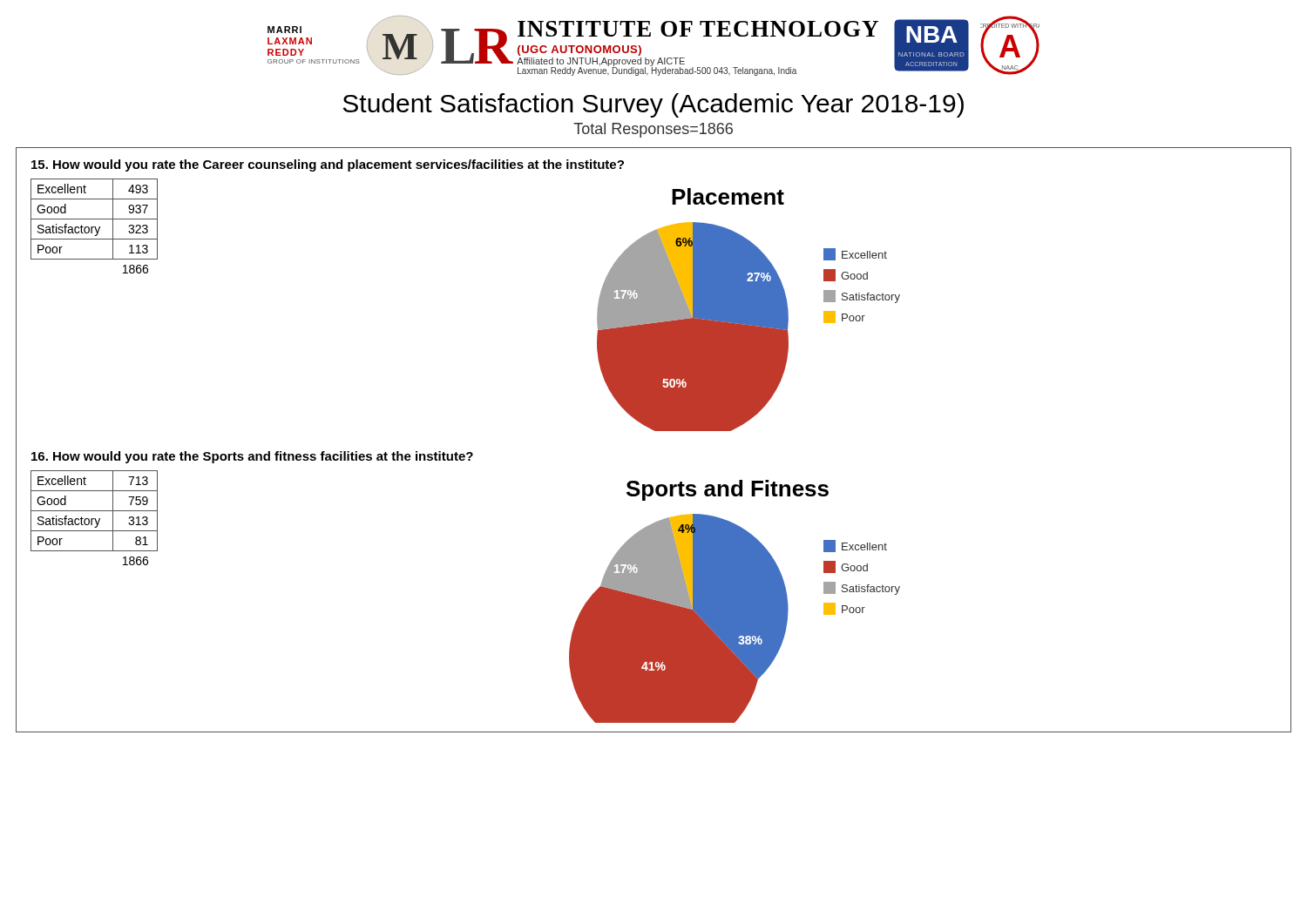Click on the element starting "Total Responses=1866"
This screenshot has width=1307, height=924.
pyautogui.click(x=654, y=129)
